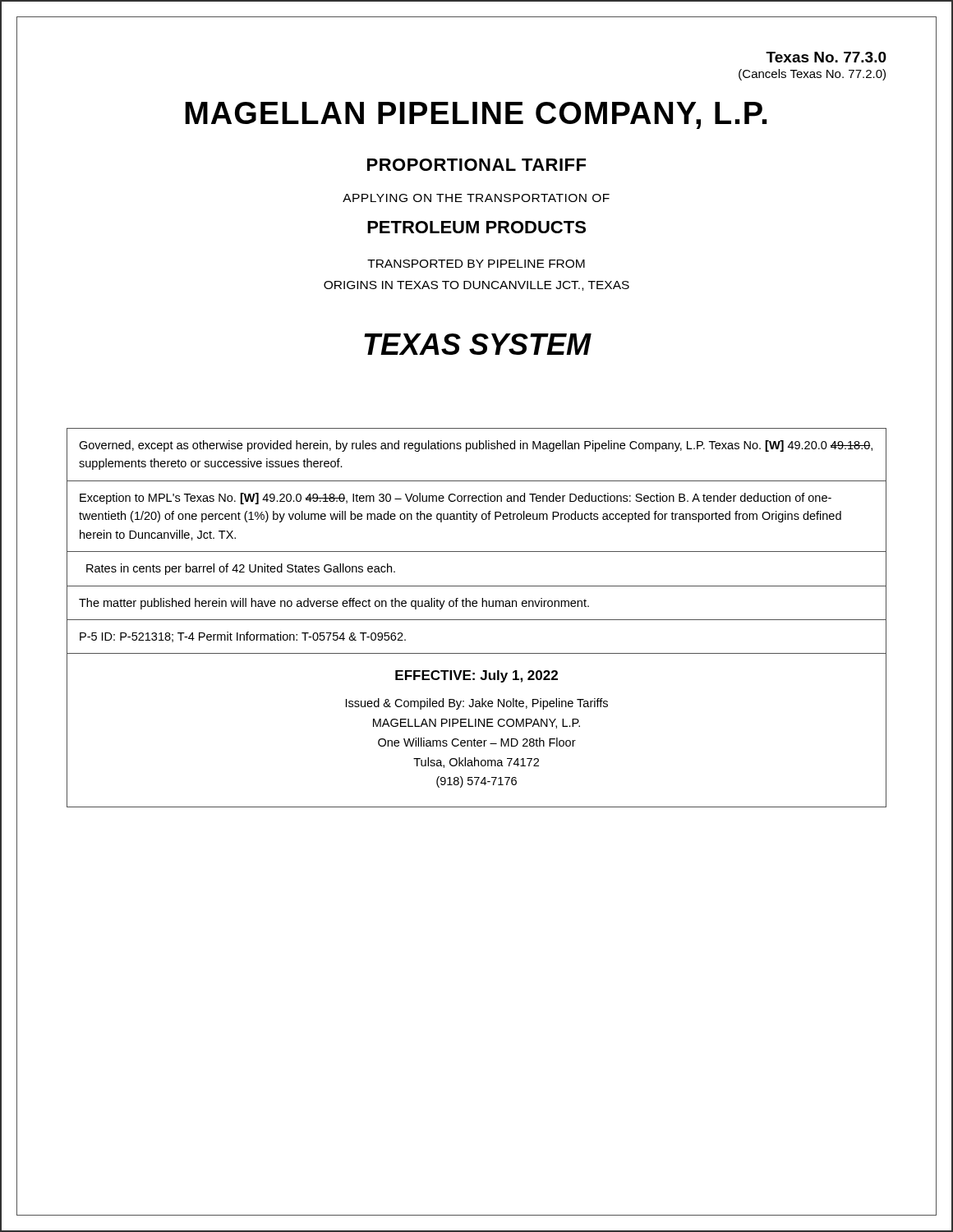Image resolution: width=953 pixels, height=1232 pixels.
Task: Click on the title containing "MAGELLAN PIPELINE COMPANY, L.P."
Action: point(476,113)
